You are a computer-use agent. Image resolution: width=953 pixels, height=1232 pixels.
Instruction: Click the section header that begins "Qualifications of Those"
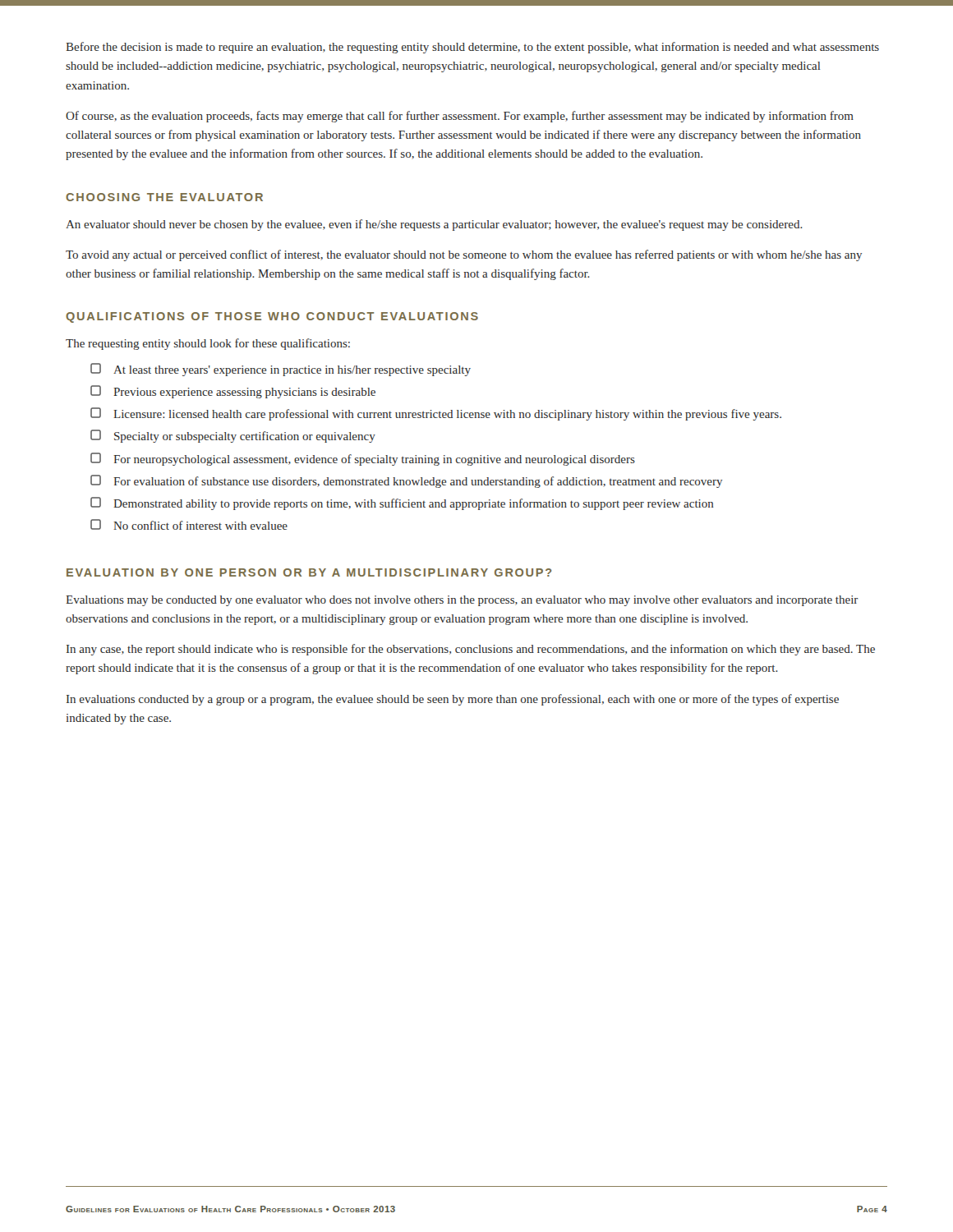[x=273, y=316]
